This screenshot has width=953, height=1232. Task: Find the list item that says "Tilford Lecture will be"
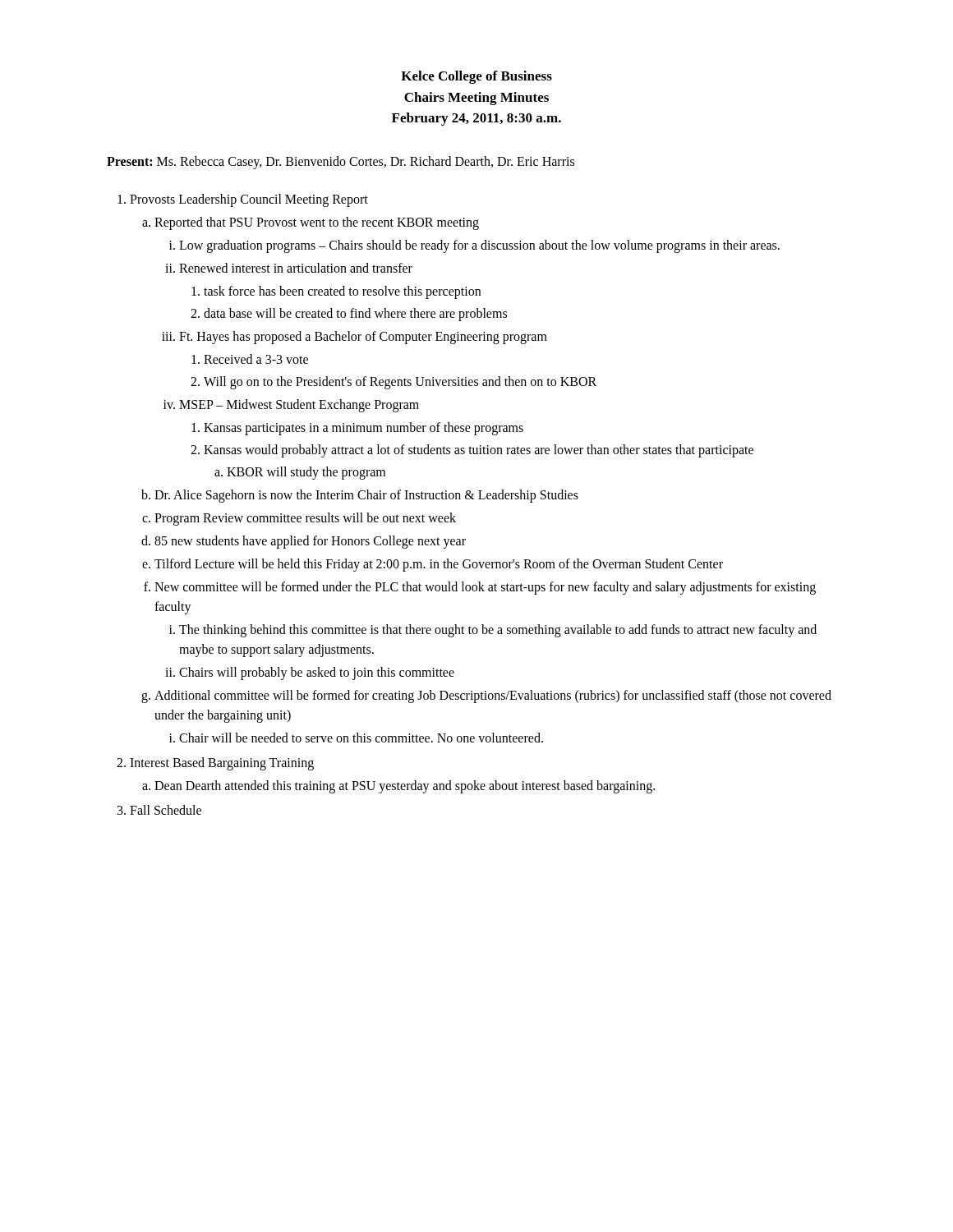(x=439, y=563)
